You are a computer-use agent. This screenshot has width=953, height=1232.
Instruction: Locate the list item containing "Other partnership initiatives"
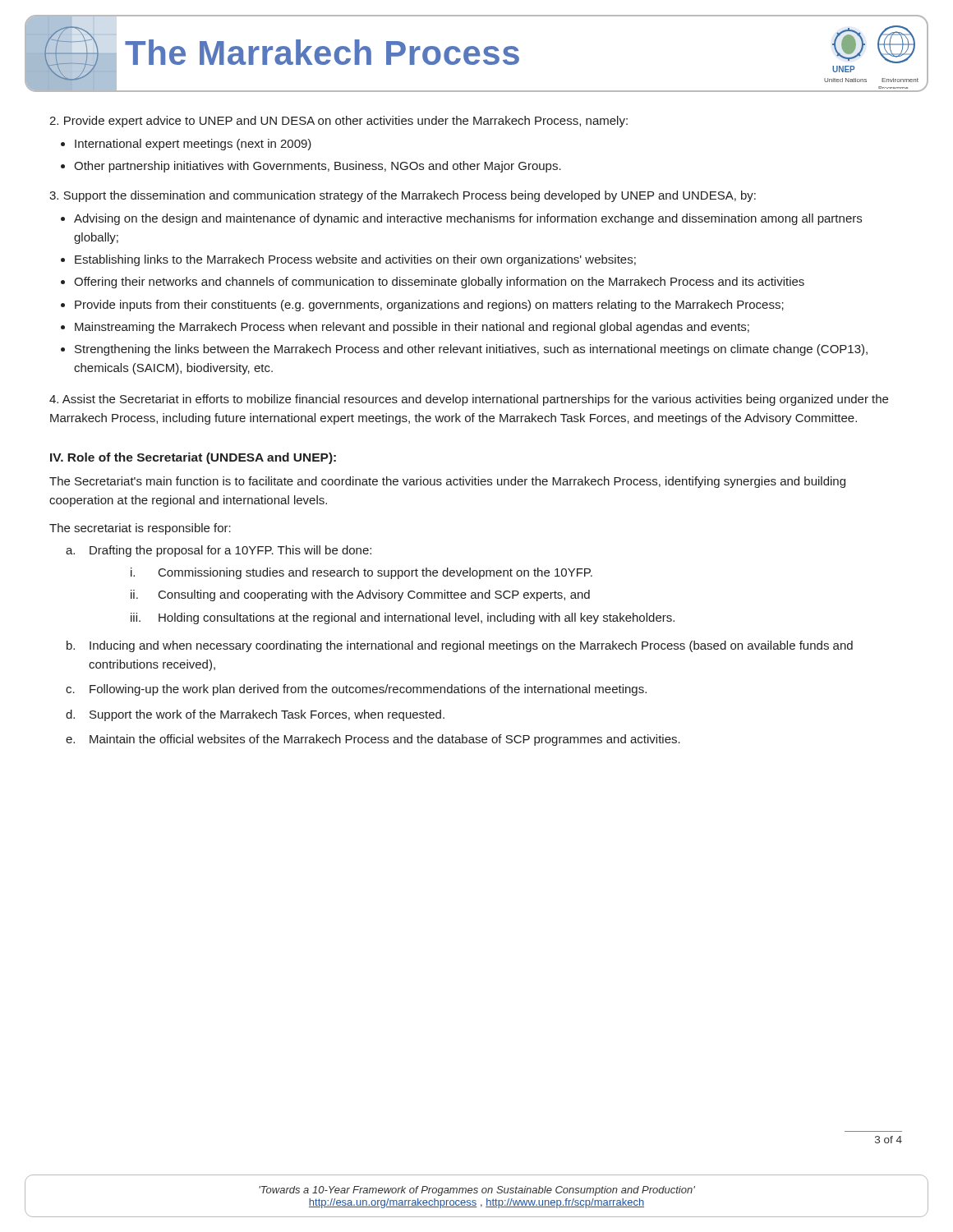coord(318,165)
